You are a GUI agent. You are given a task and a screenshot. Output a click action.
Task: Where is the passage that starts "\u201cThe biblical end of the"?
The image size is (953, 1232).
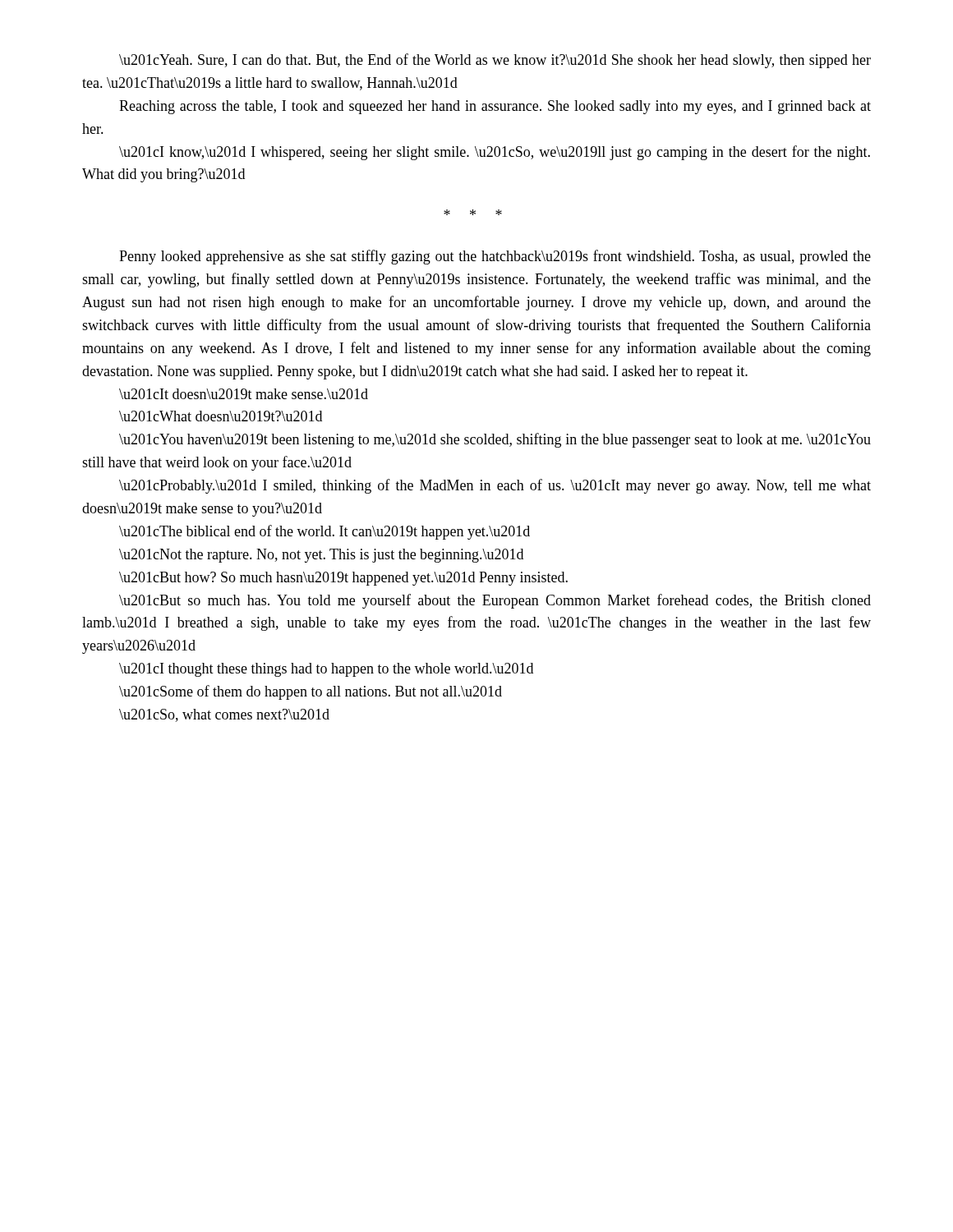click(x=476, y=532)
